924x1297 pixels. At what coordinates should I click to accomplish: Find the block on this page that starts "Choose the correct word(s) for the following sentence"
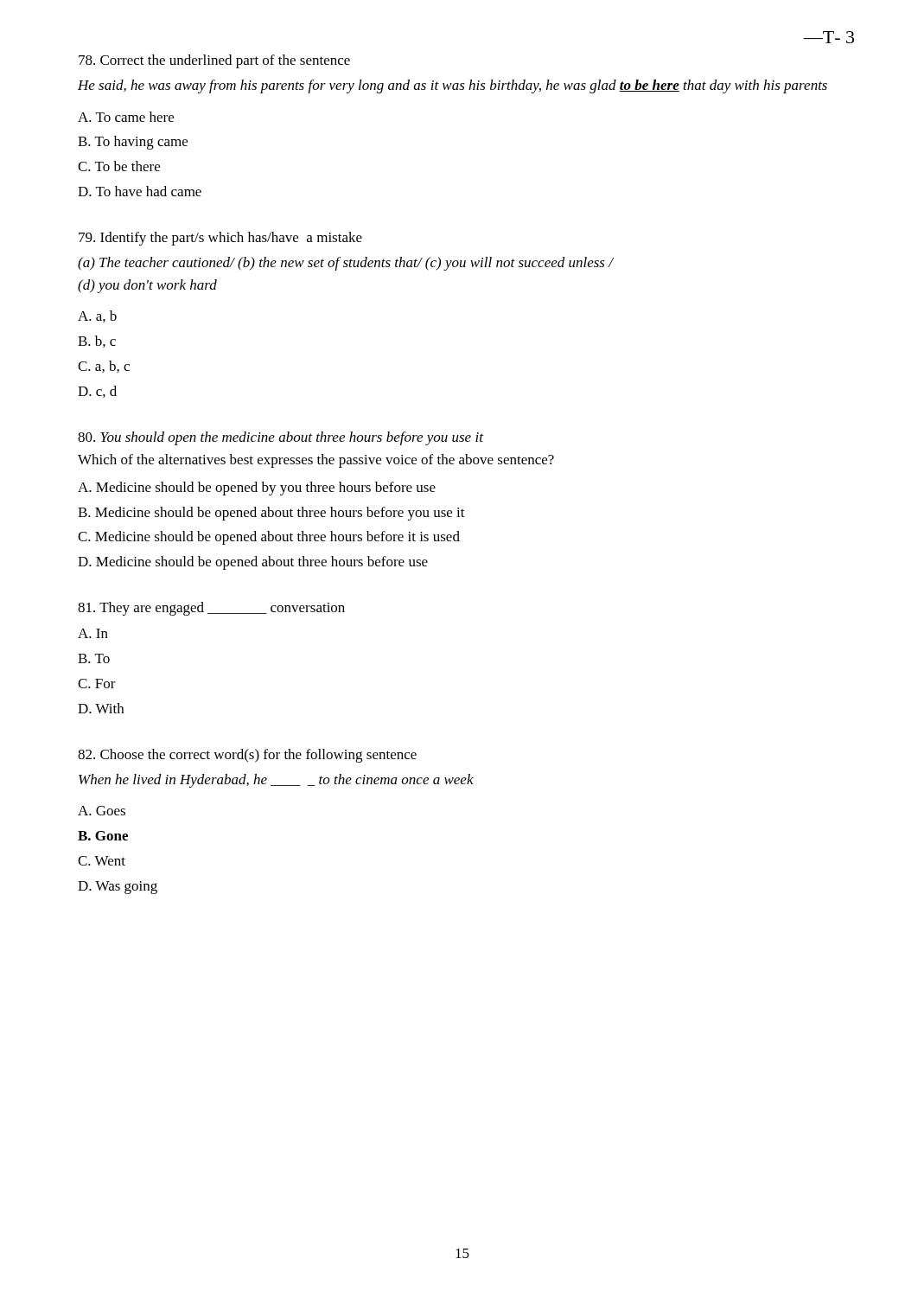247,756
